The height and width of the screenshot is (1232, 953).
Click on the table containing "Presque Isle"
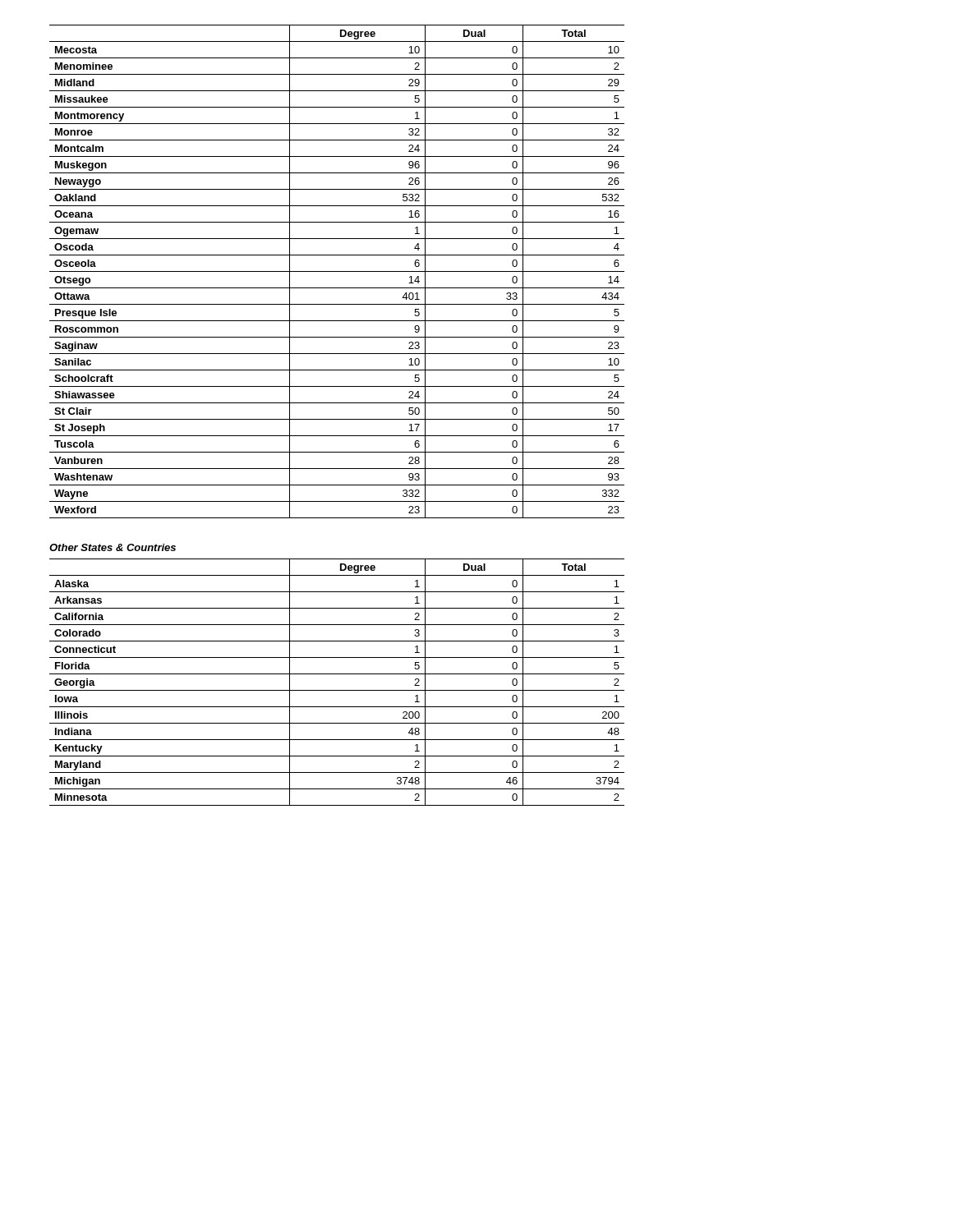[x=337, y=271]
